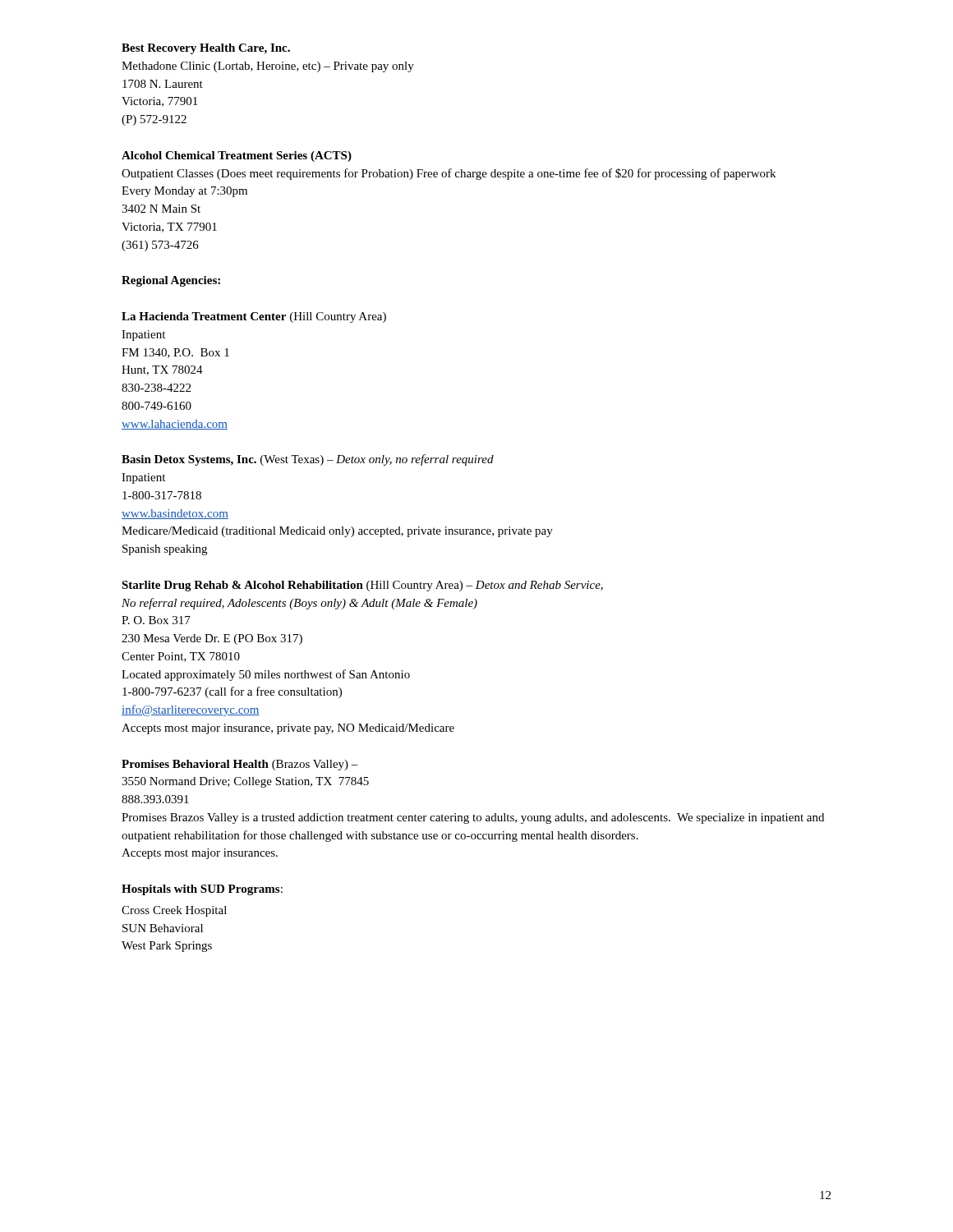Click on the text block with the text "Basin Detox Systems, Inc. (West Texas) – Detox"
This screenshot has width=953, height=1232.
pos(308,460)
